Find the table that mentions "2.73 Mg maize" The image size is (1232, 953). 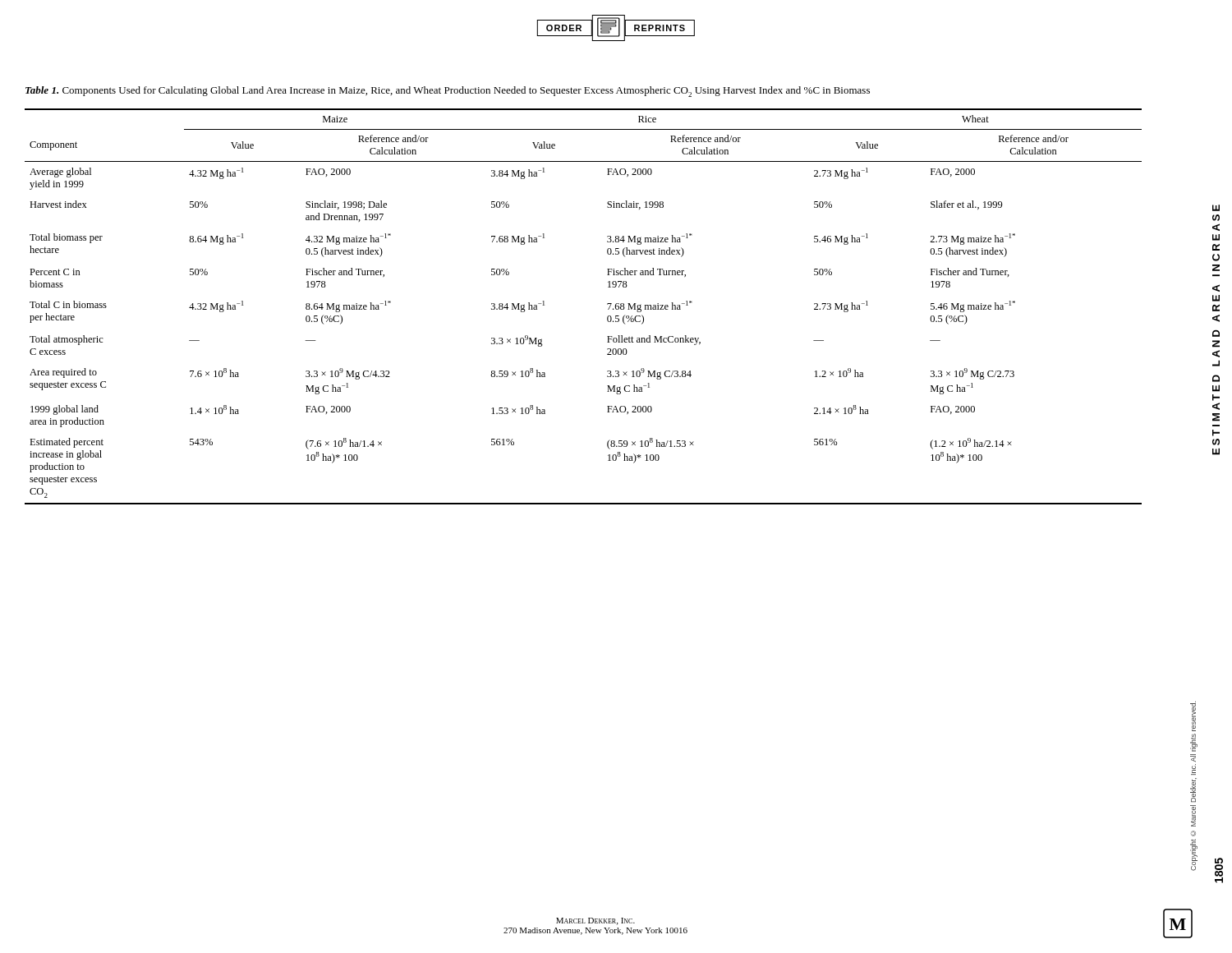pos(583,307)
